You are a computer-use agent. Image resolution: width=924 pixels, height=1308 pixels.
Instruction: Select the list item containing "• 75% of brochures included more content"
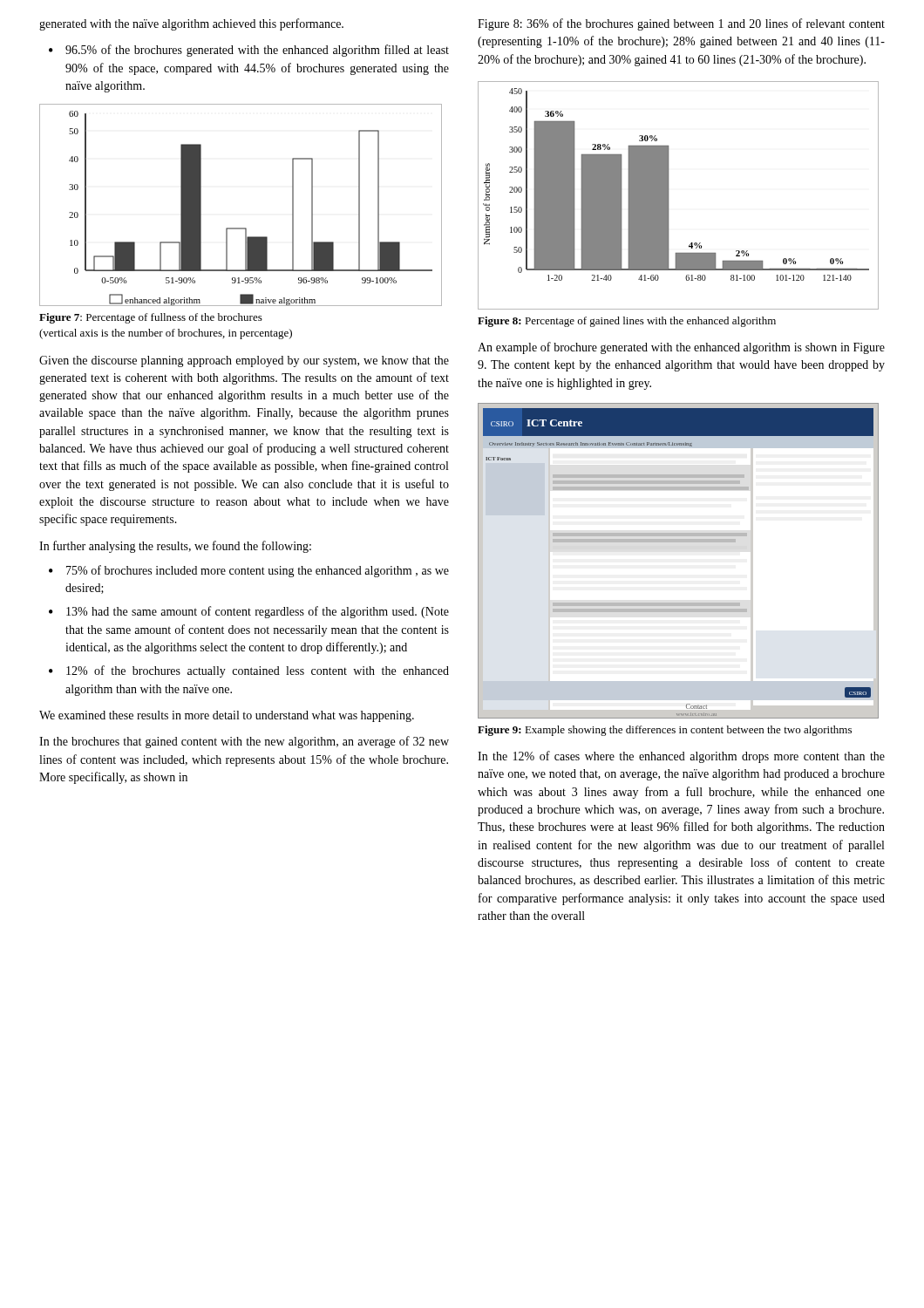(248, 580)
